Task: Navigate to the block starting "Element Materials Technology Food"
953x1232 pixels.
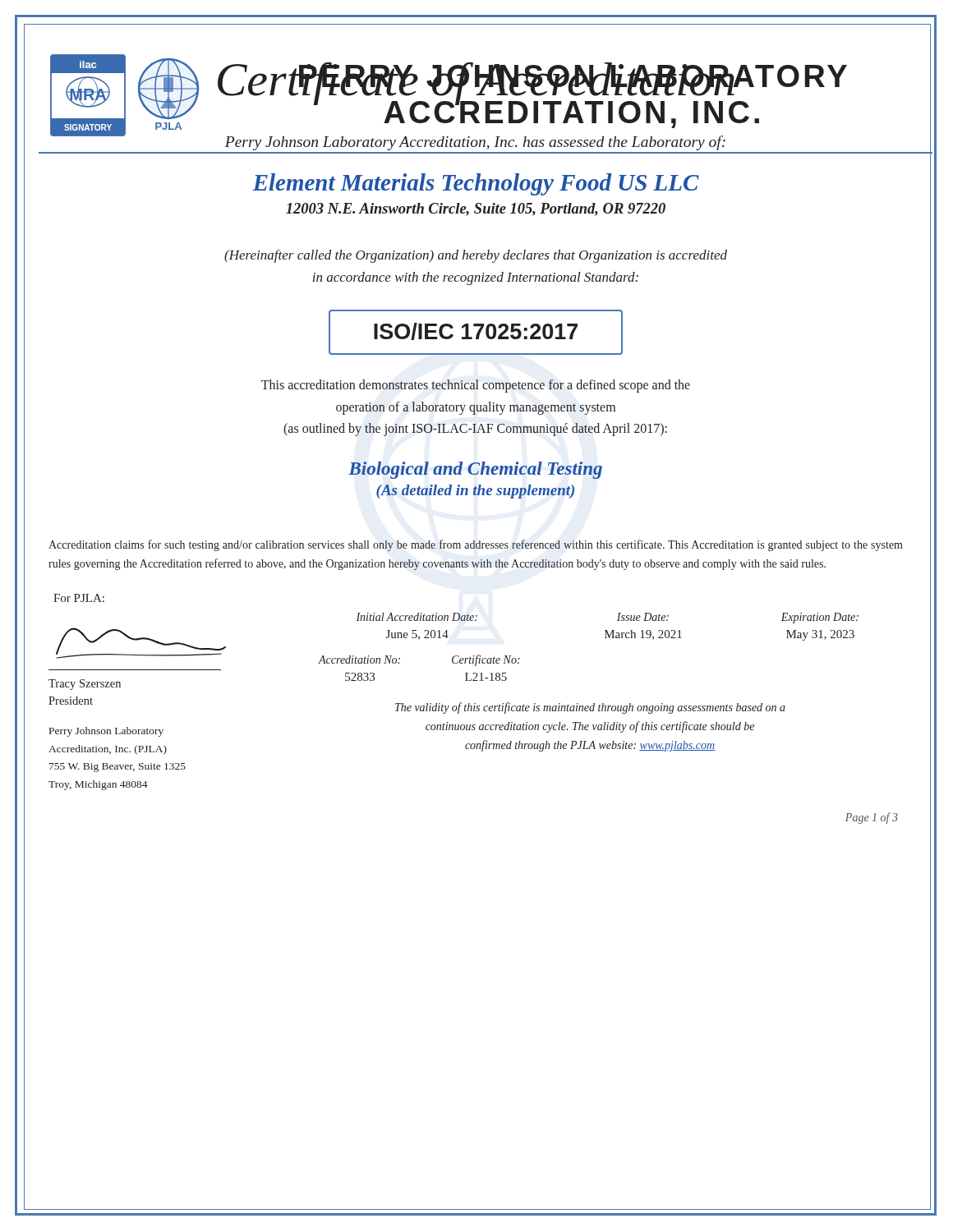Action: click(x=476, y=193)
